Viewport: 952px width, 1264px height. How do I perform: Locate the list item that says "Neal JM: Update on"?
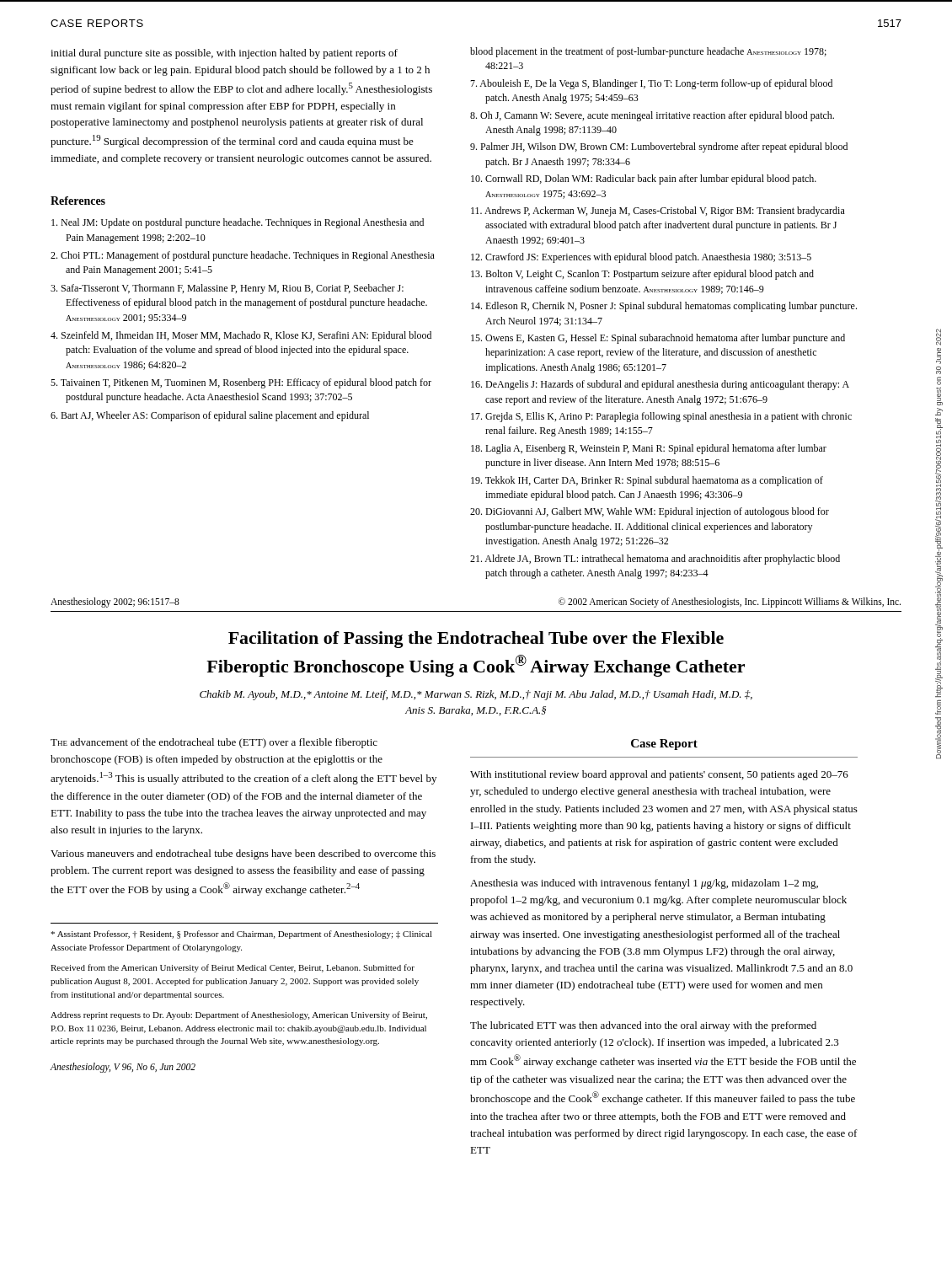pos(237,230)
